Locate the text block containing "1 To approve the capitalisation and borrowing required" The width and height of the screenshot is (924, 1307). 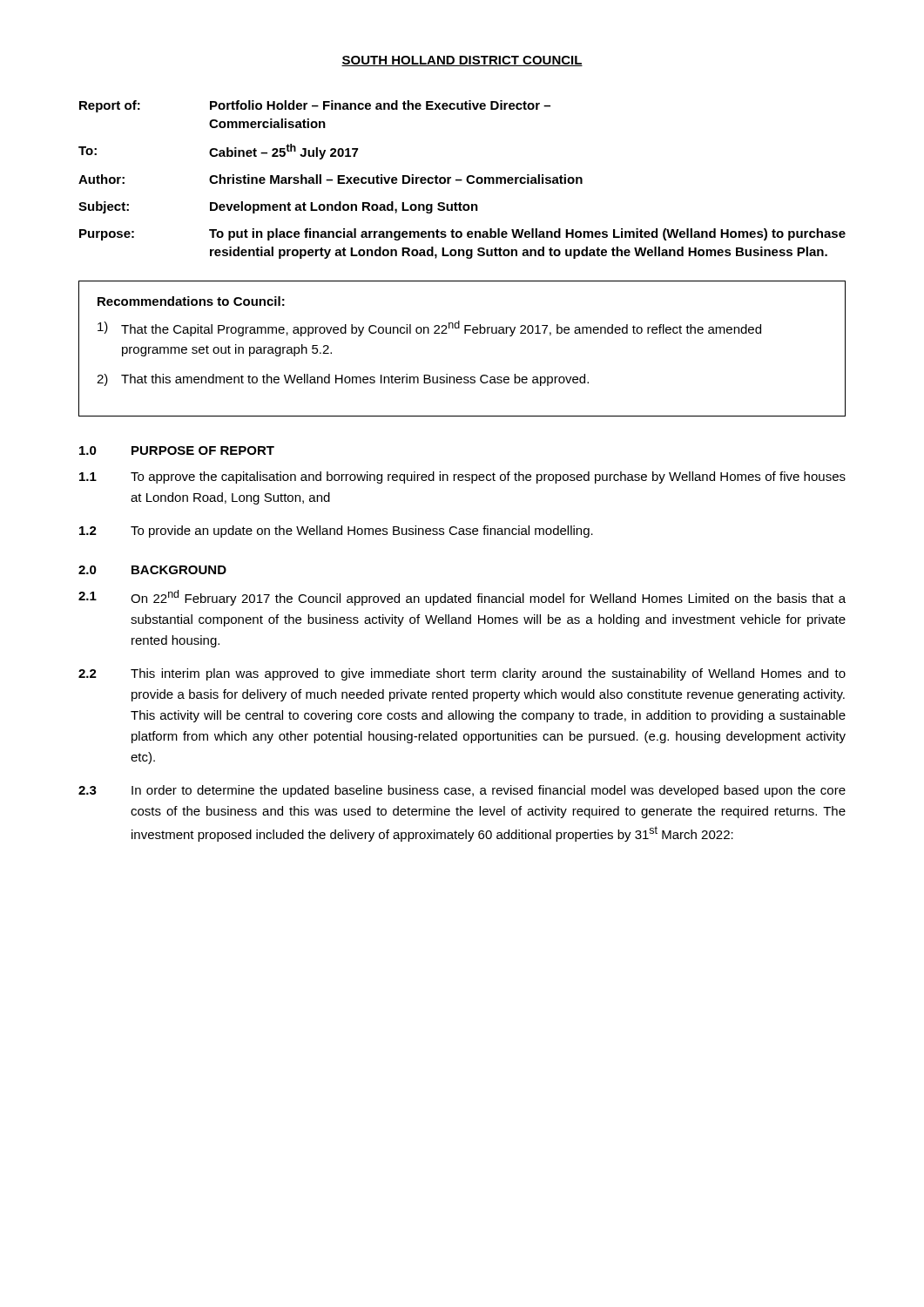(462, 487)
